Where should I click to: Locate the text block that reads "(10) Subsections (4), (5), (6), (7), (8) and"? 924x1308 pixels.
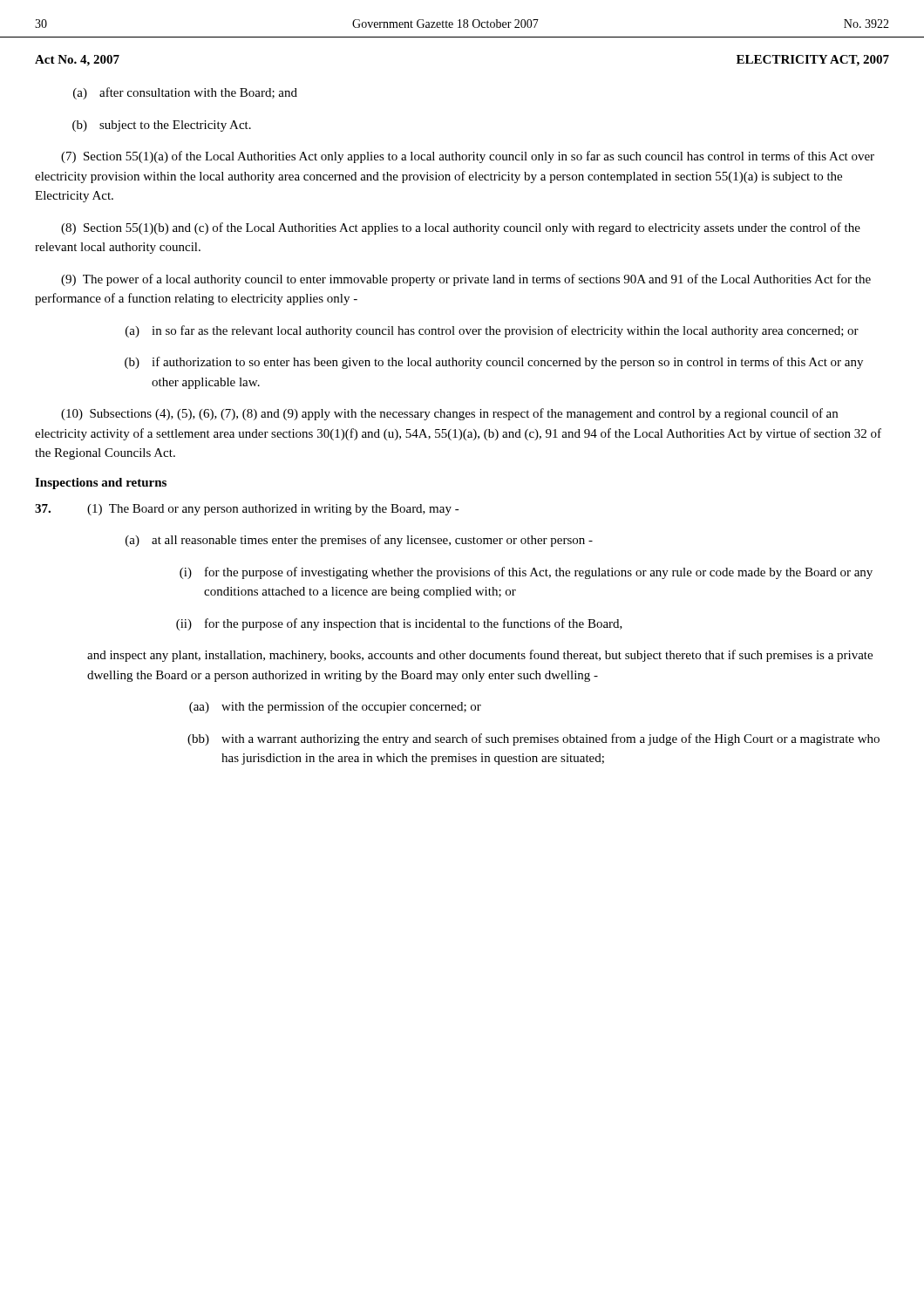point(458,433)
